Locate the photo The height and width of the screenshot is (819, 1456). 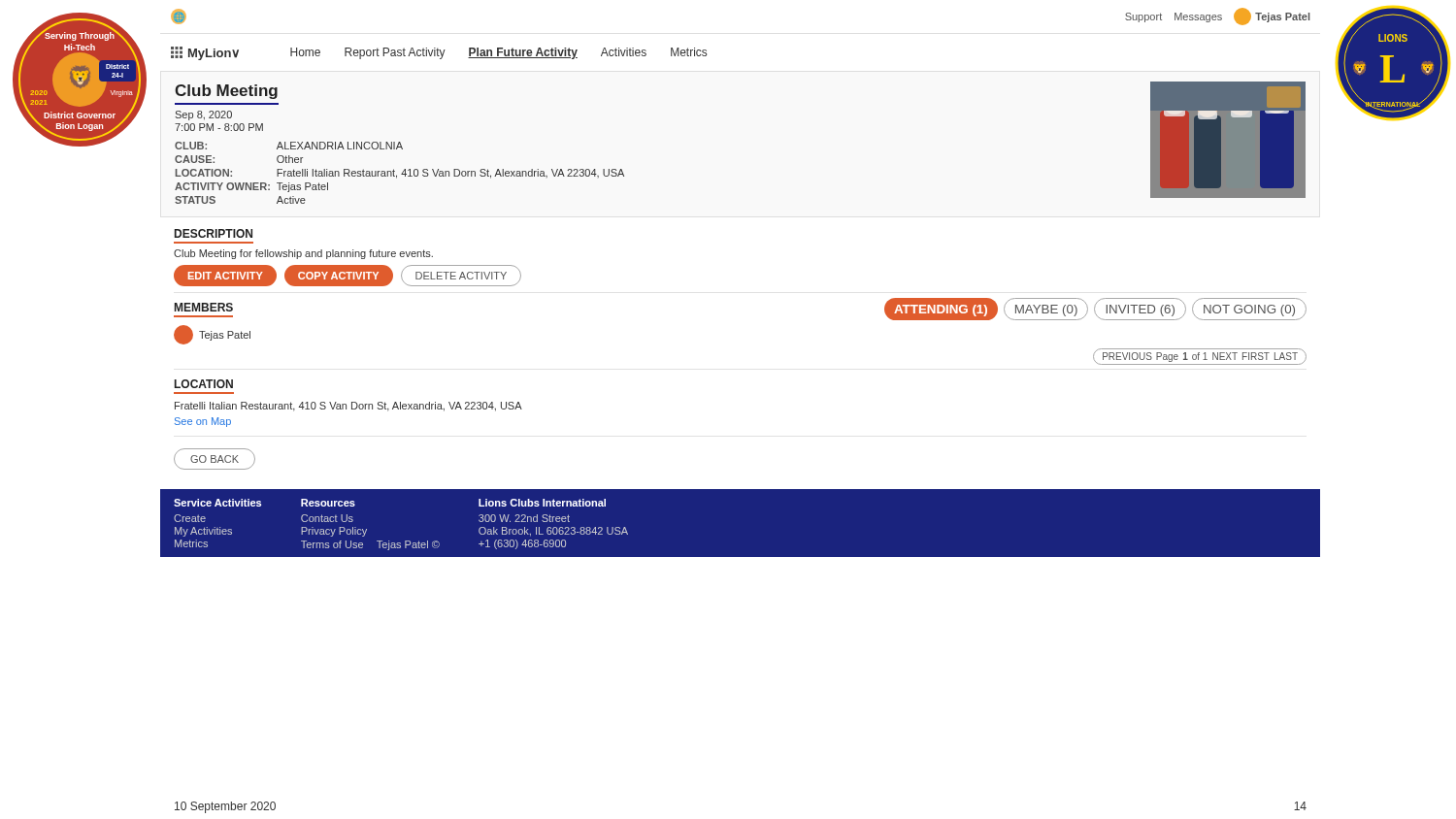tap(1228, 140)
